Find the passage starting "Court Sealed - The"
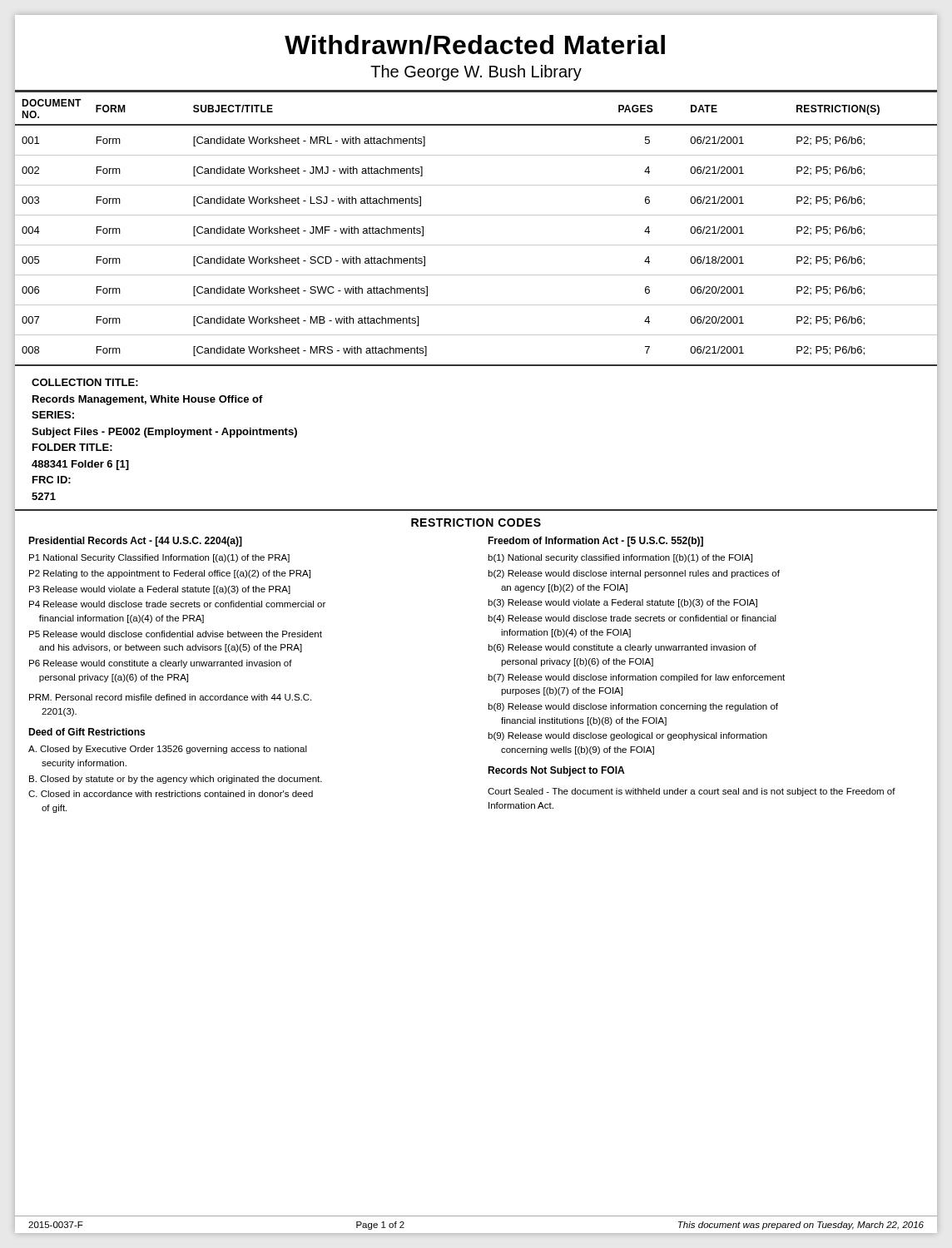 [691, 798]
